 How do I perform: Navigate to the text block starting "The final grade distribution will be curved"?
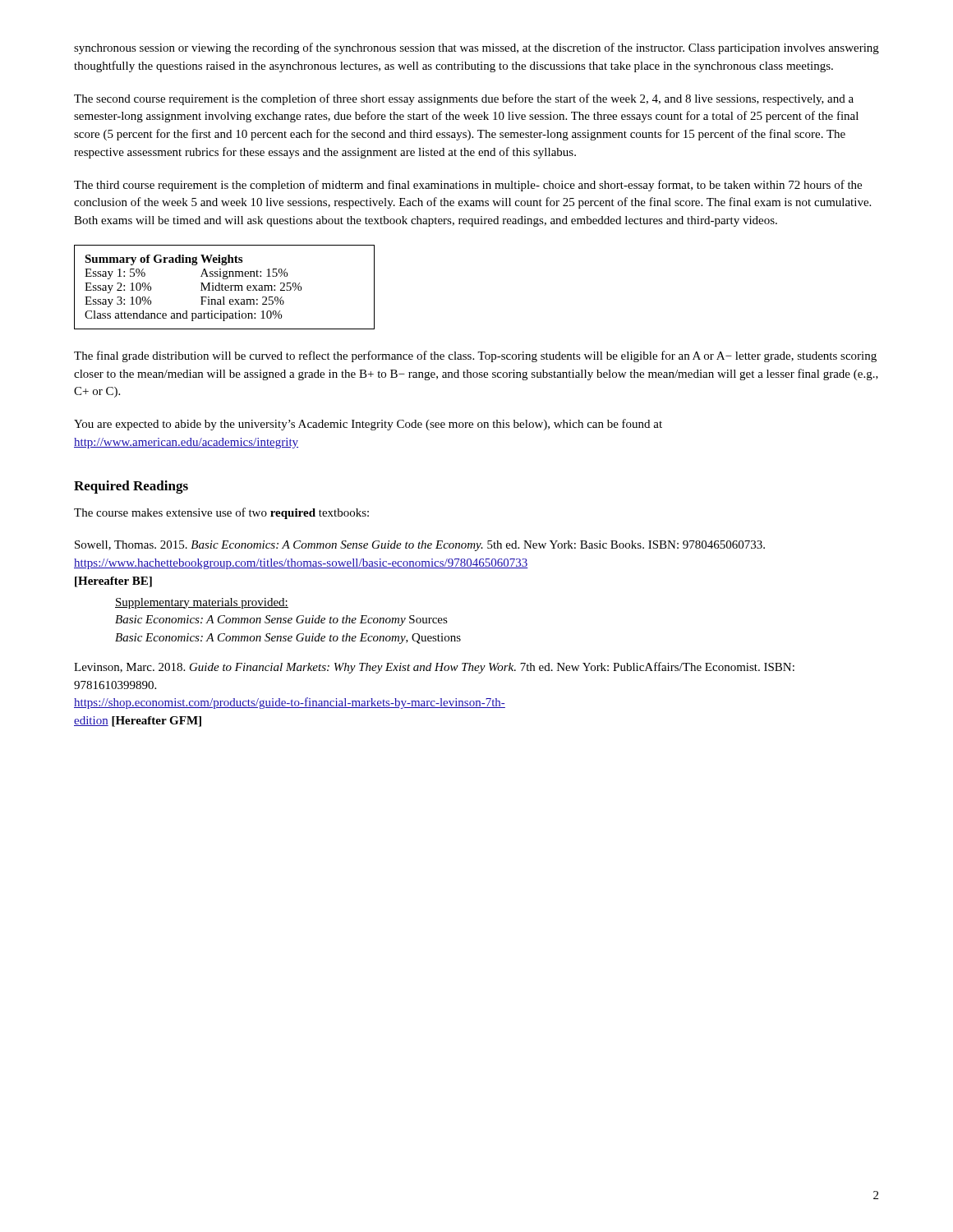point(476,373)
